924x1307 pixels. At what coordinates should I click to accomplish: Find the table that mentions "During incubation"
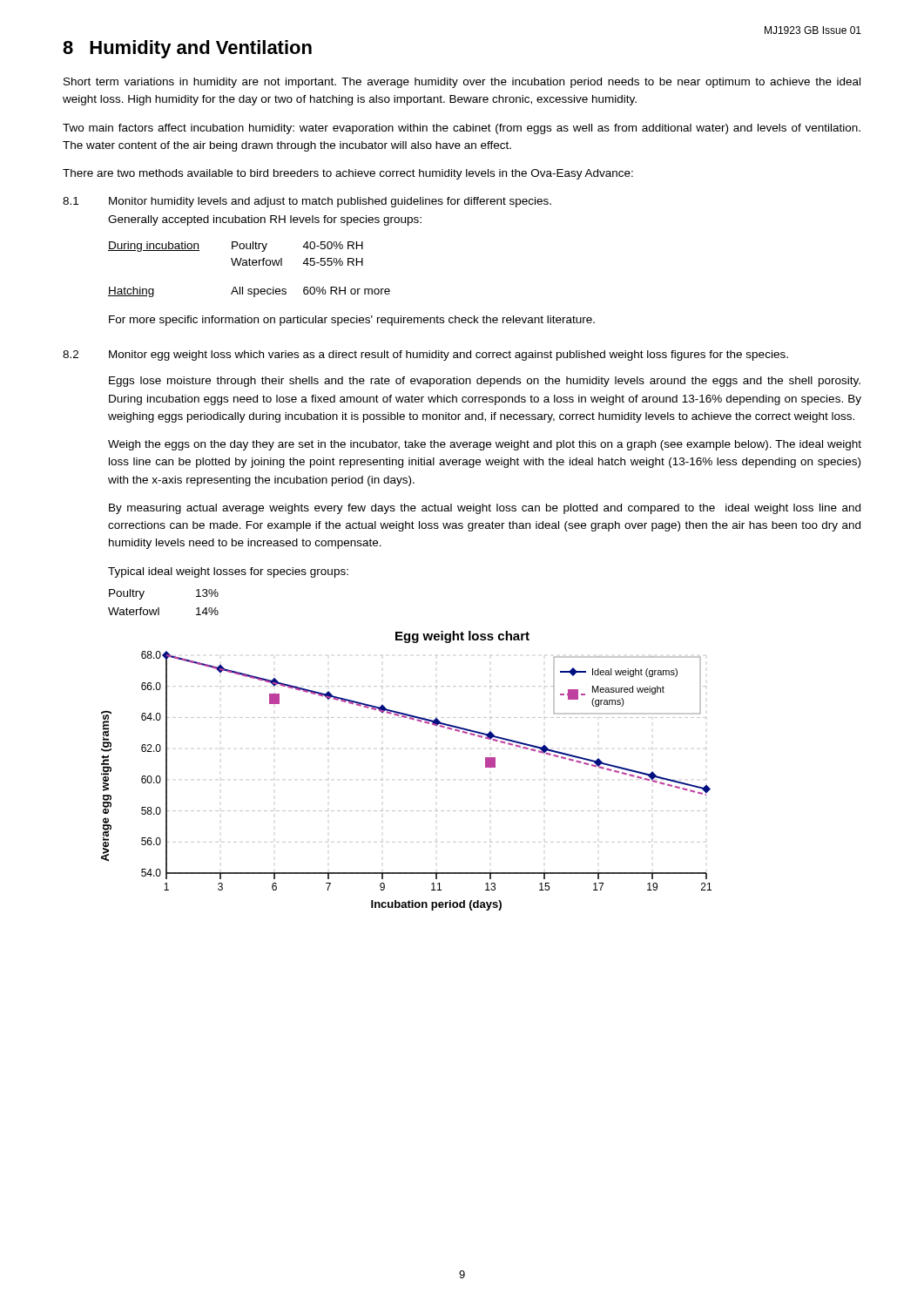(x=485, y=268)
